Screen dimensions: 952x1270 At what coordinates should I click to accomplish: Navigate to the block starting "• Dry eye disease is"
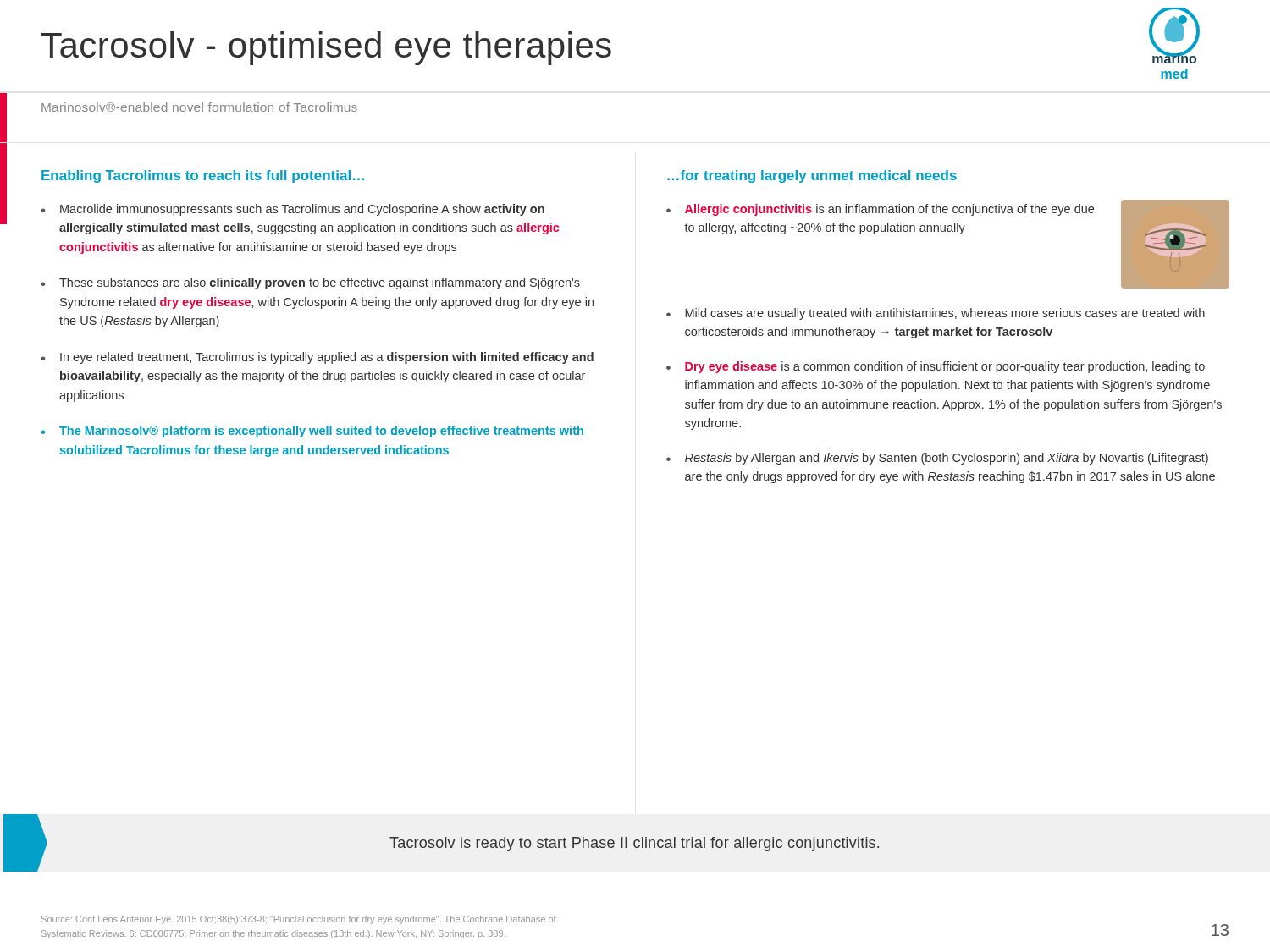pos(944,394)
